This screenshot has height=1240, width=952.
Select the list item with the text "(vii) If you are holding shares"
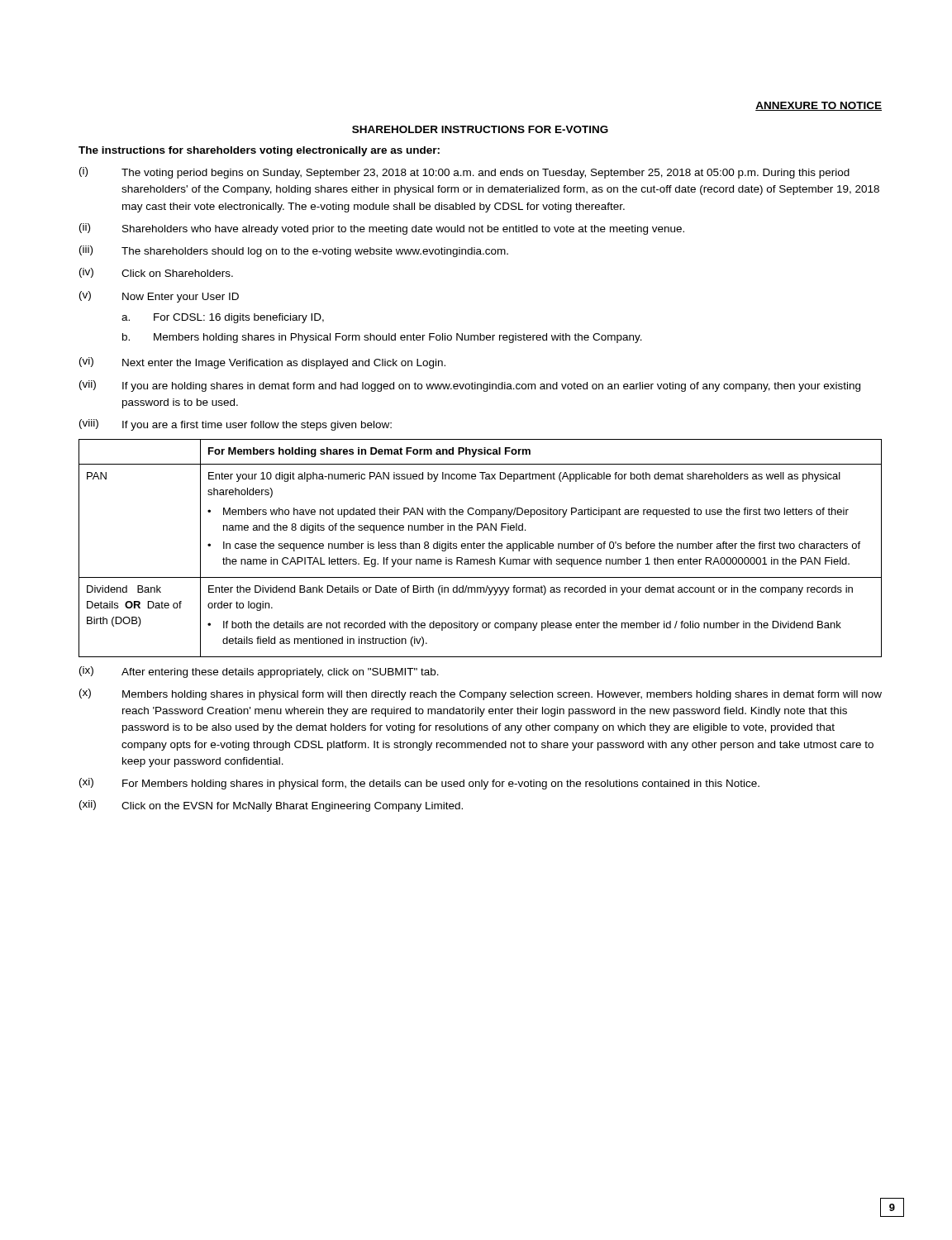(x=480, y=394)
